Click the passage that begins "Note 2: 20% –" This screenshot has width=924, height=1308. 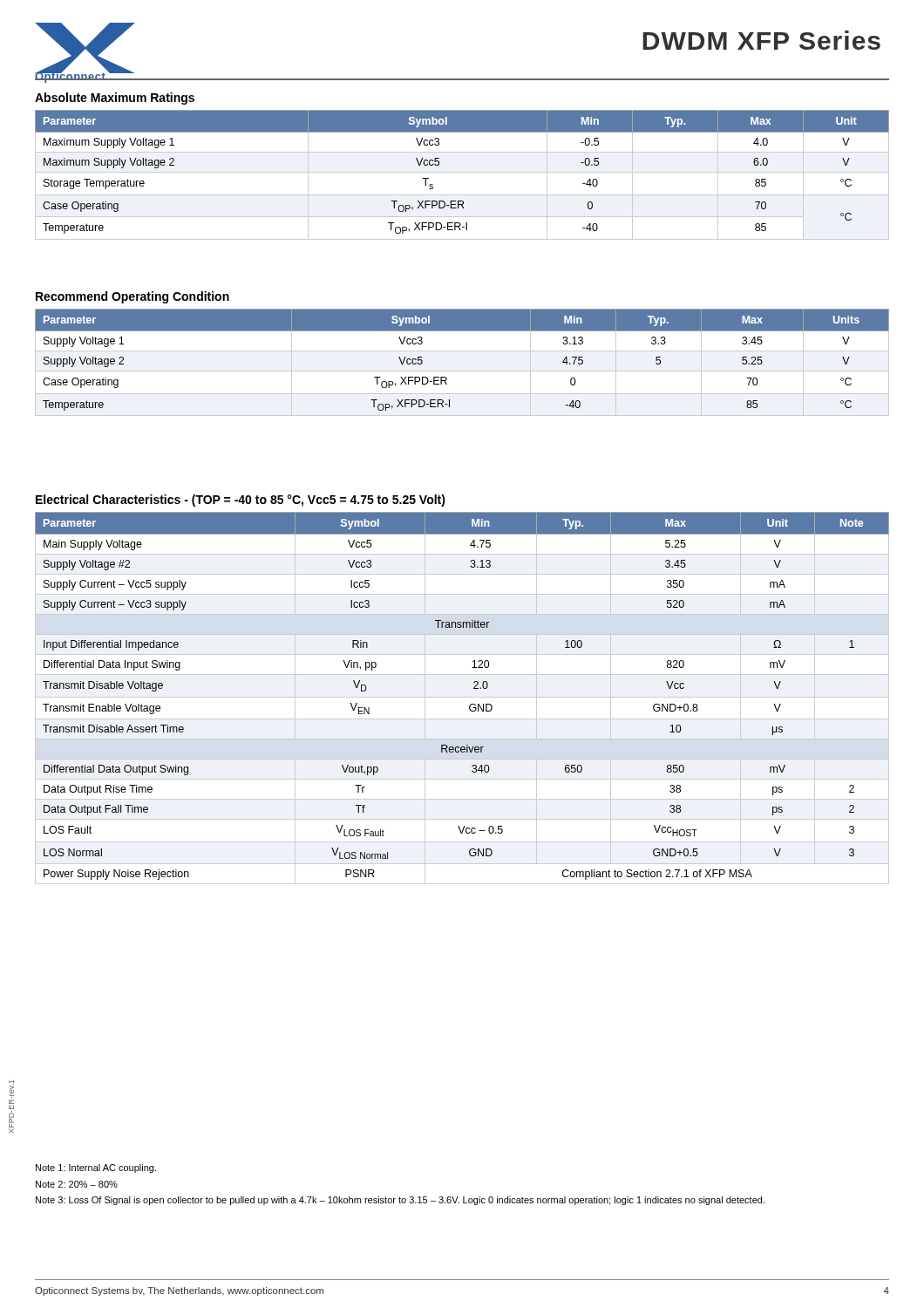(x=76, y=1184)
